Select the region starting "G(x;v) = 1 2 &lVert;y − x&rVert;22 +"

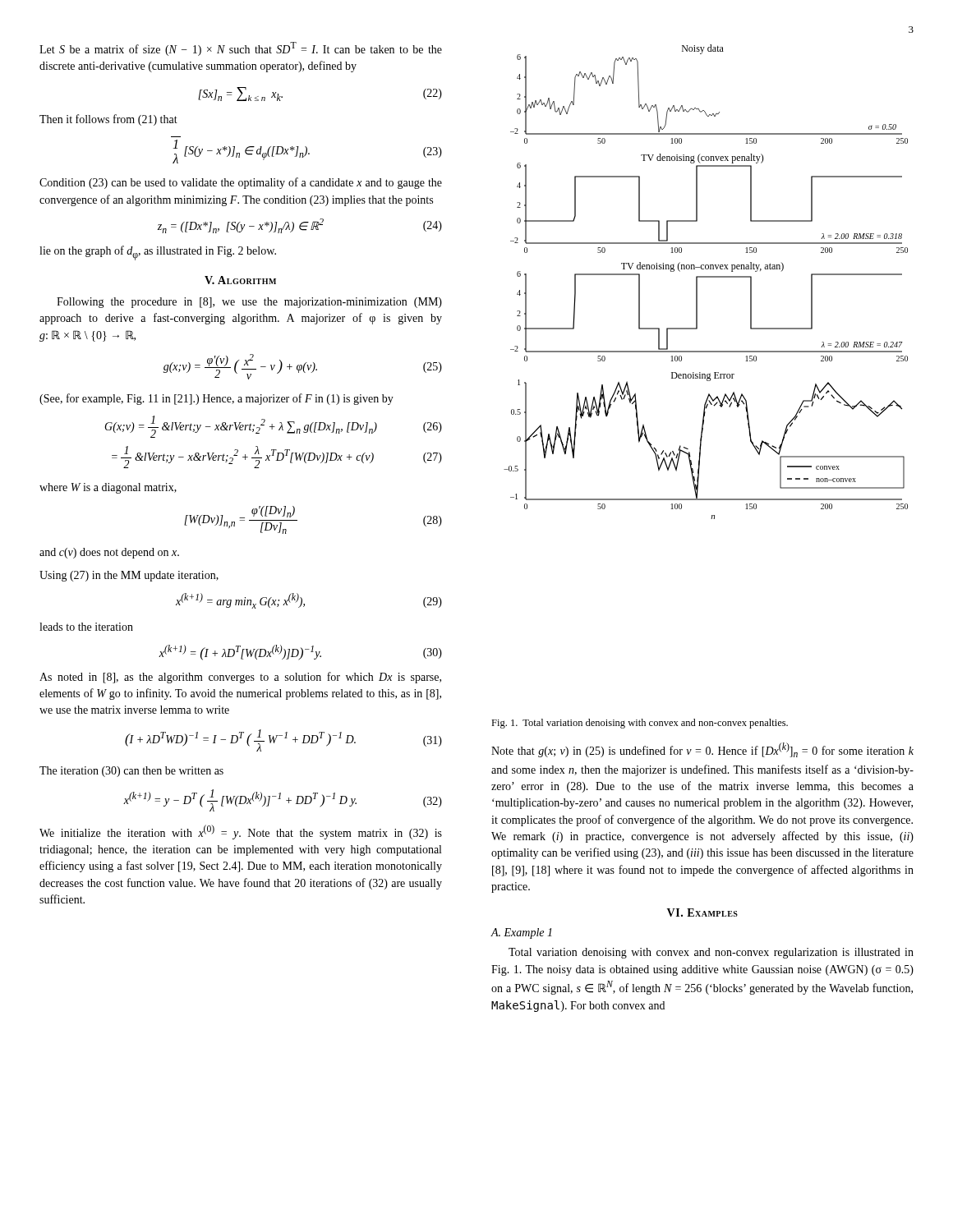click(273, 427)
